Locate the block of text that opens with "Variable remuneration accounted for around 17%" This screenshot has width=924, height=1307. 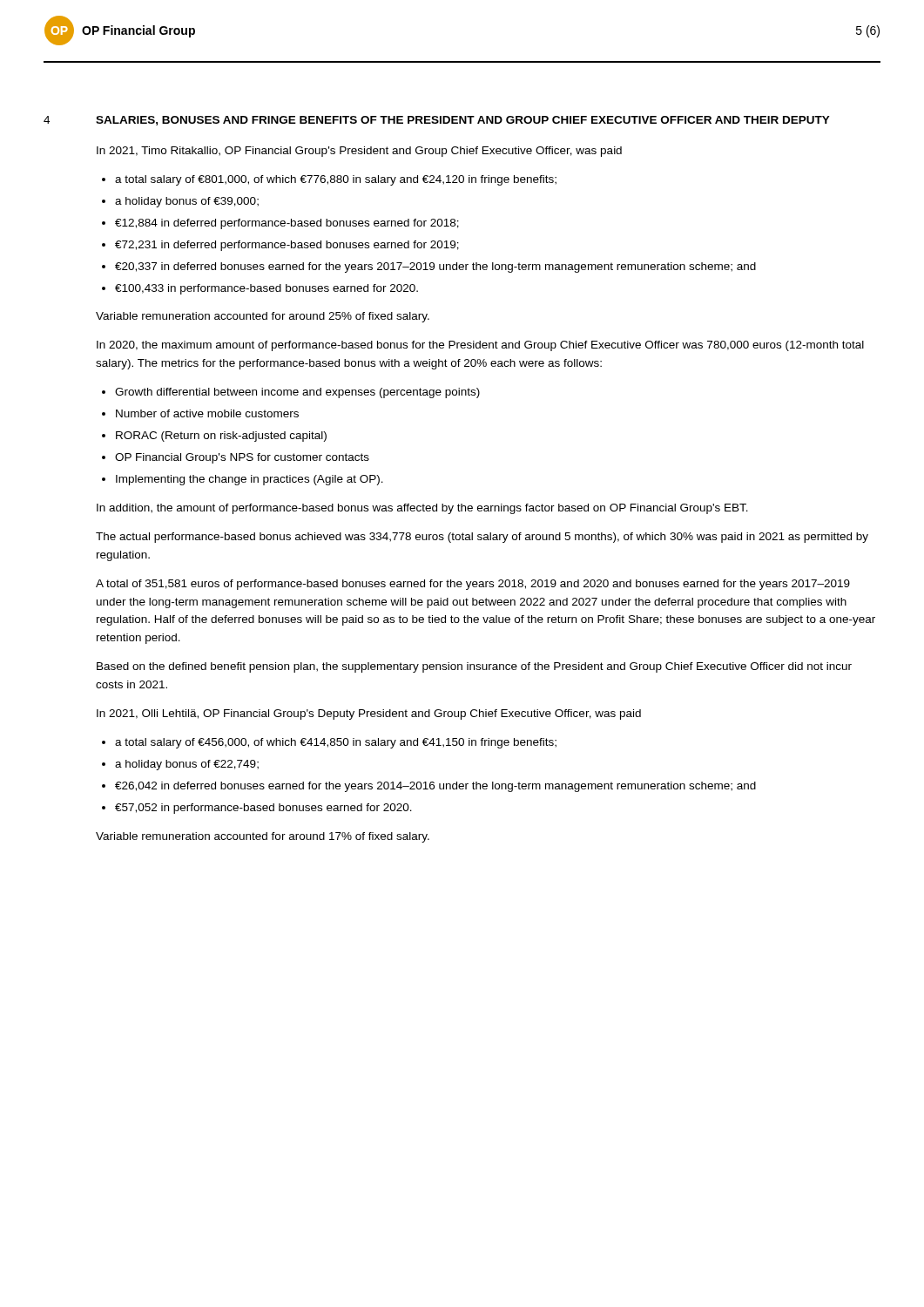point(263,837)
